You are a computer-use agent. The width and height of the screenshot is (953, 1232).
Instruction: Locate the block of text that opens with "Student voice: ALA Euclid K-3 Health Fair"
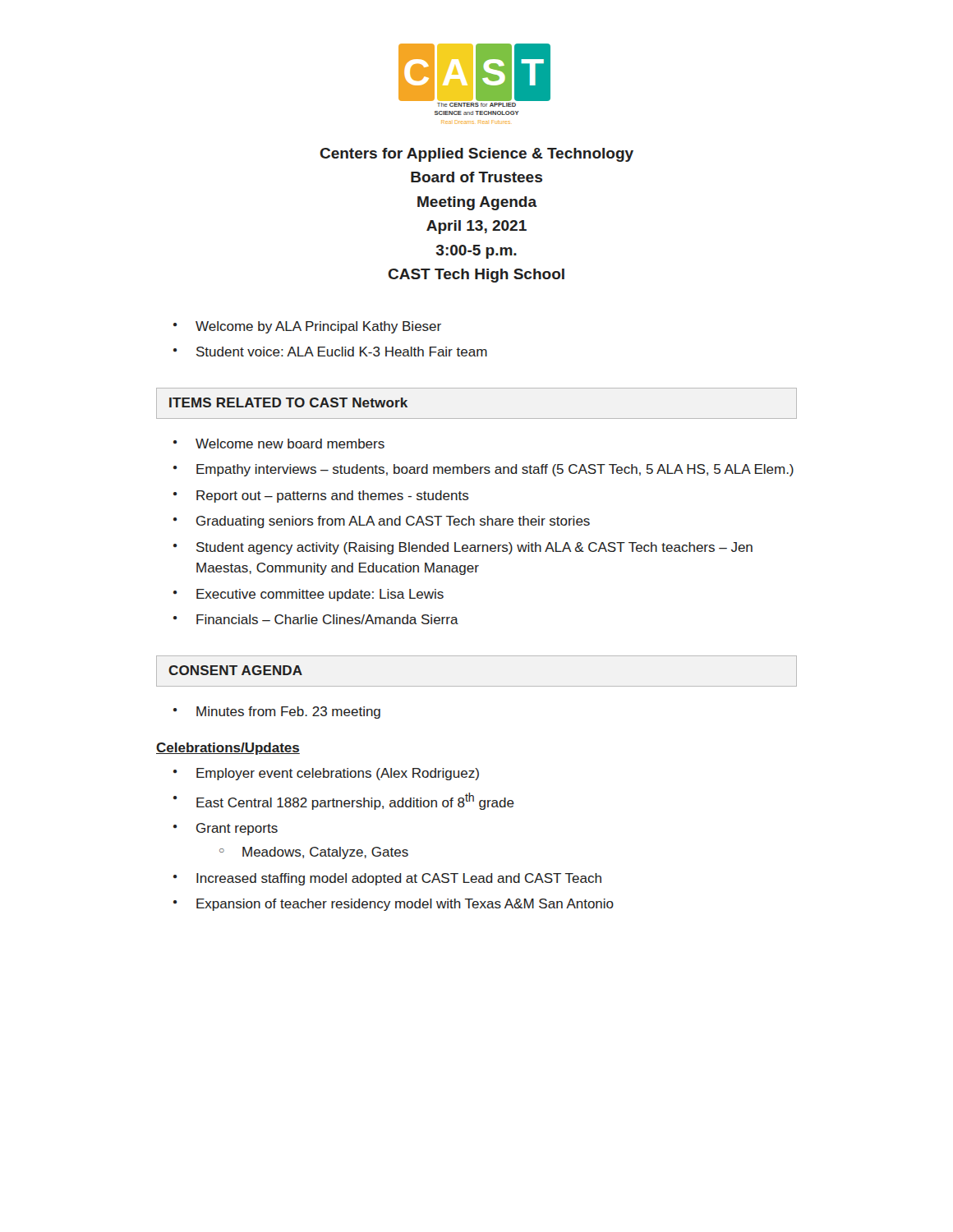click(485, 352)
